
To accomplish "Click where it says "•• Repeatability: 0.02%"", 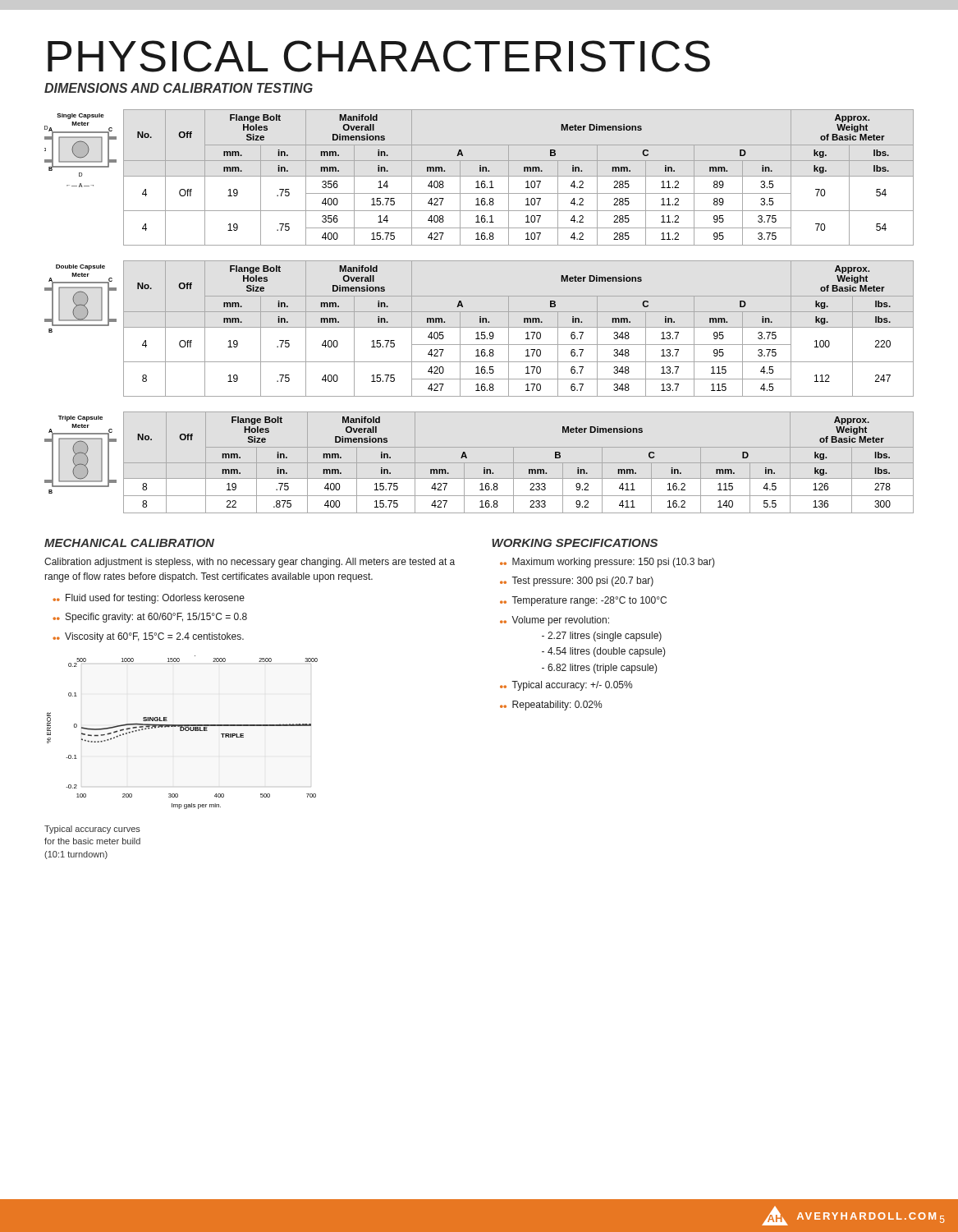I will pos(551,706).
